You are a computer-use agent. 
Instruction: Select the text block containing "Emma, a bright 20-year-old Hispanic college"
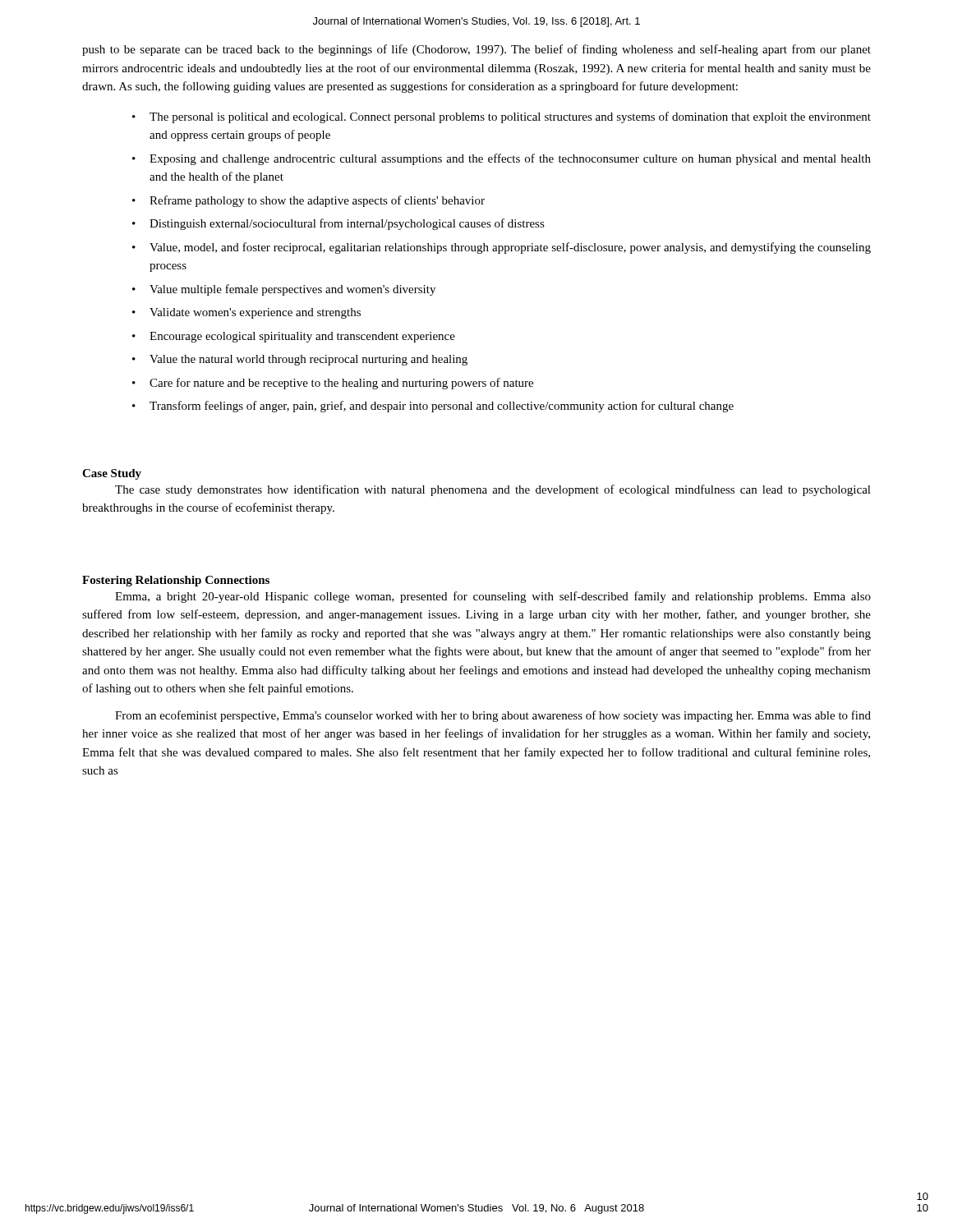tap(476, 642)
